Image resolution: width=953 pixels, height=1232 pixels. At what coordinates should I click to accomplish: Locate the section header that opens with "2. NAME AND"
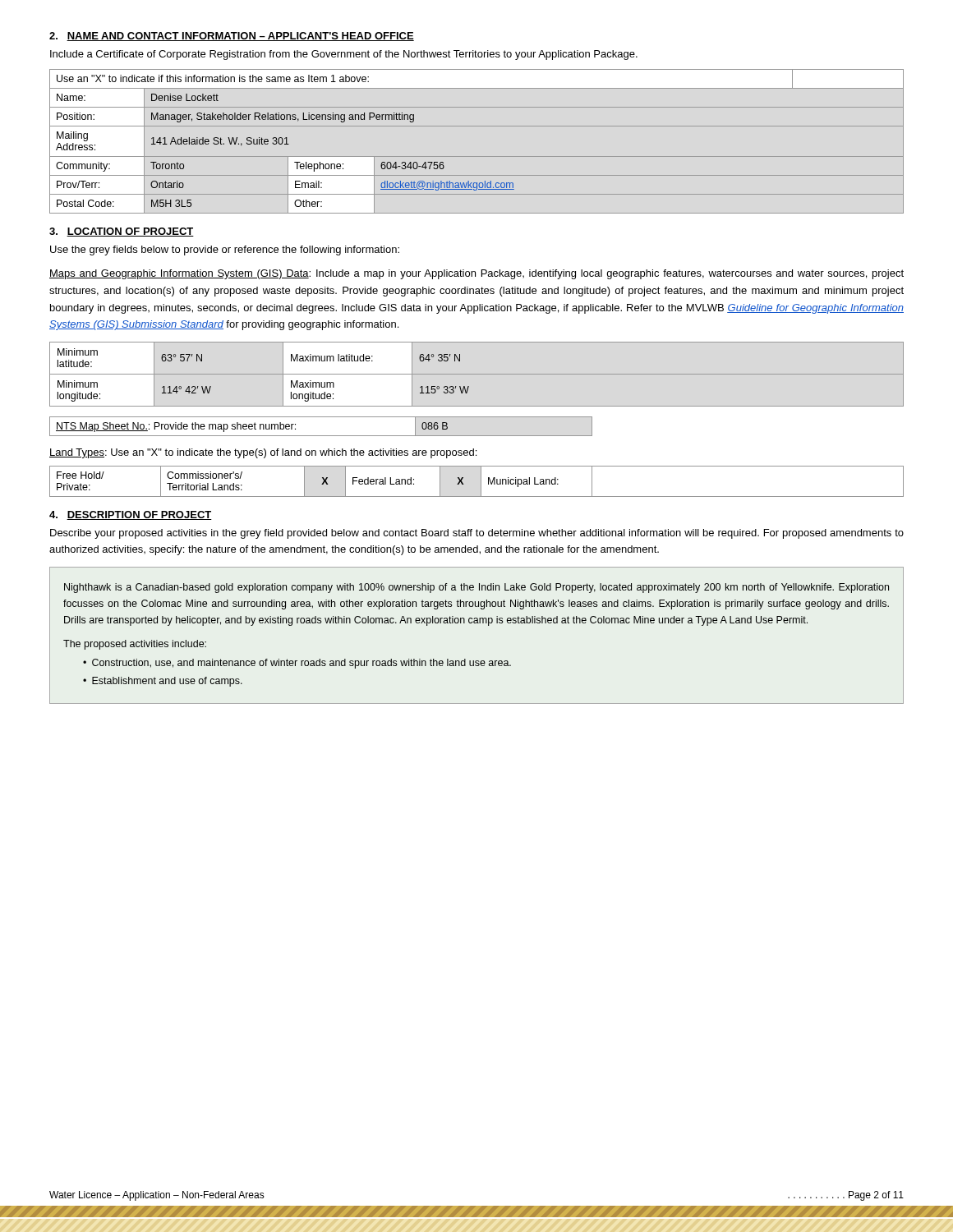[x=232, y=36]
